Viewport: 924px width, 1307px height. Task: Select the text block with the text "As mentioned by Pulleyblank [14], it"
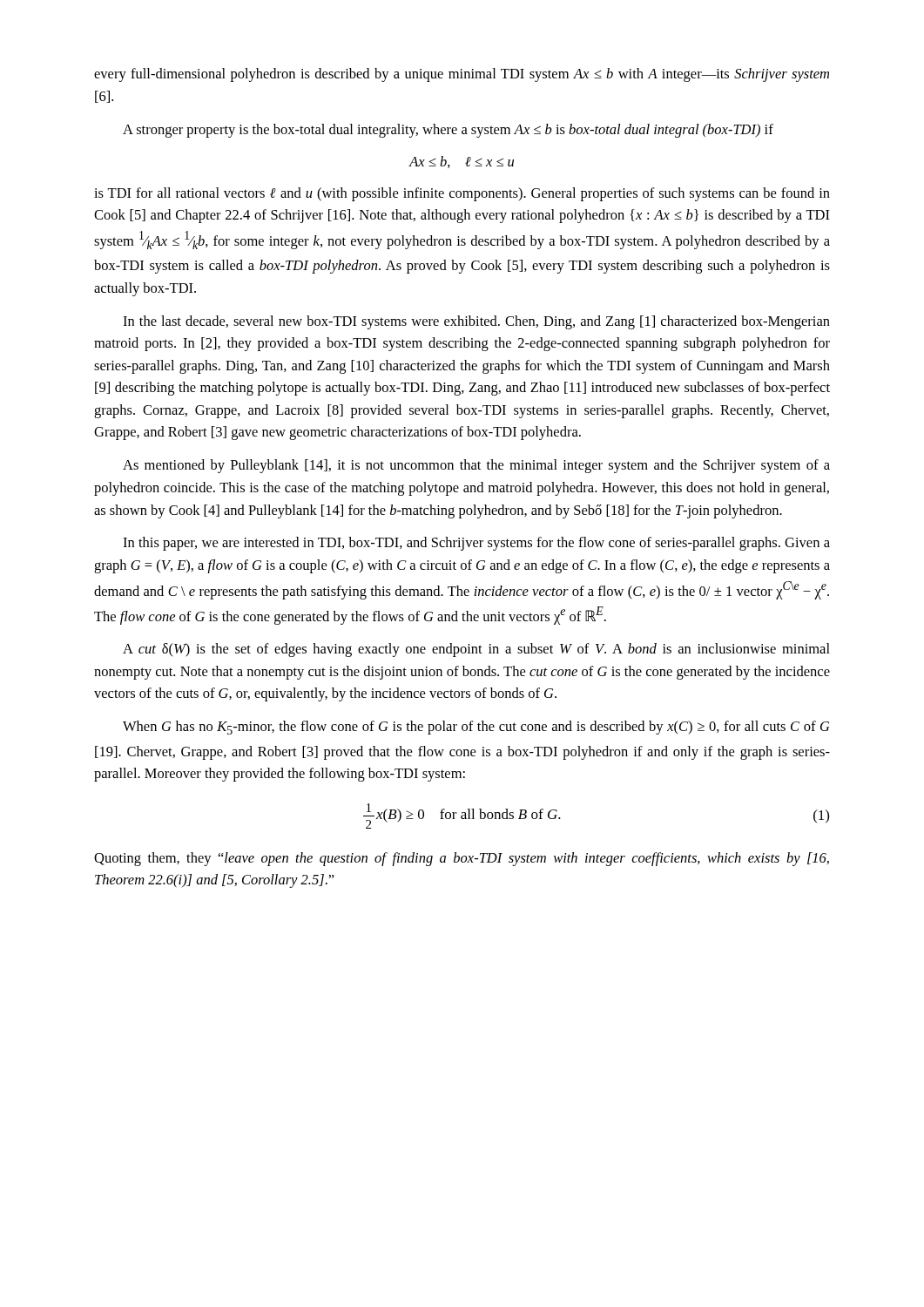[x=462, y=488]
